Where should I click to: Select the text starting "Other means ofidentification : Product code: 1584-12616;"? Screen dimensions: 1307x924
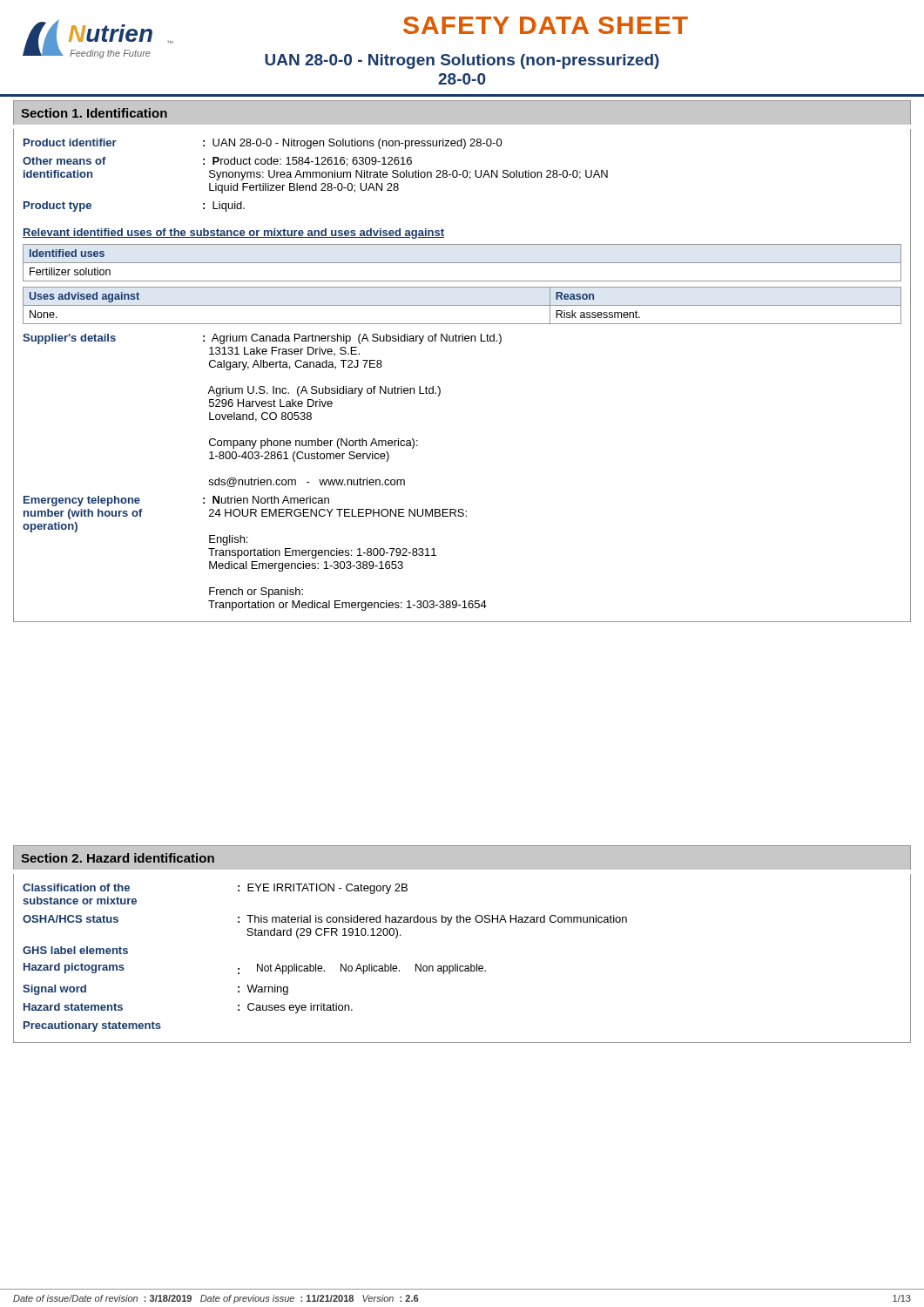(x=462, y=174)
